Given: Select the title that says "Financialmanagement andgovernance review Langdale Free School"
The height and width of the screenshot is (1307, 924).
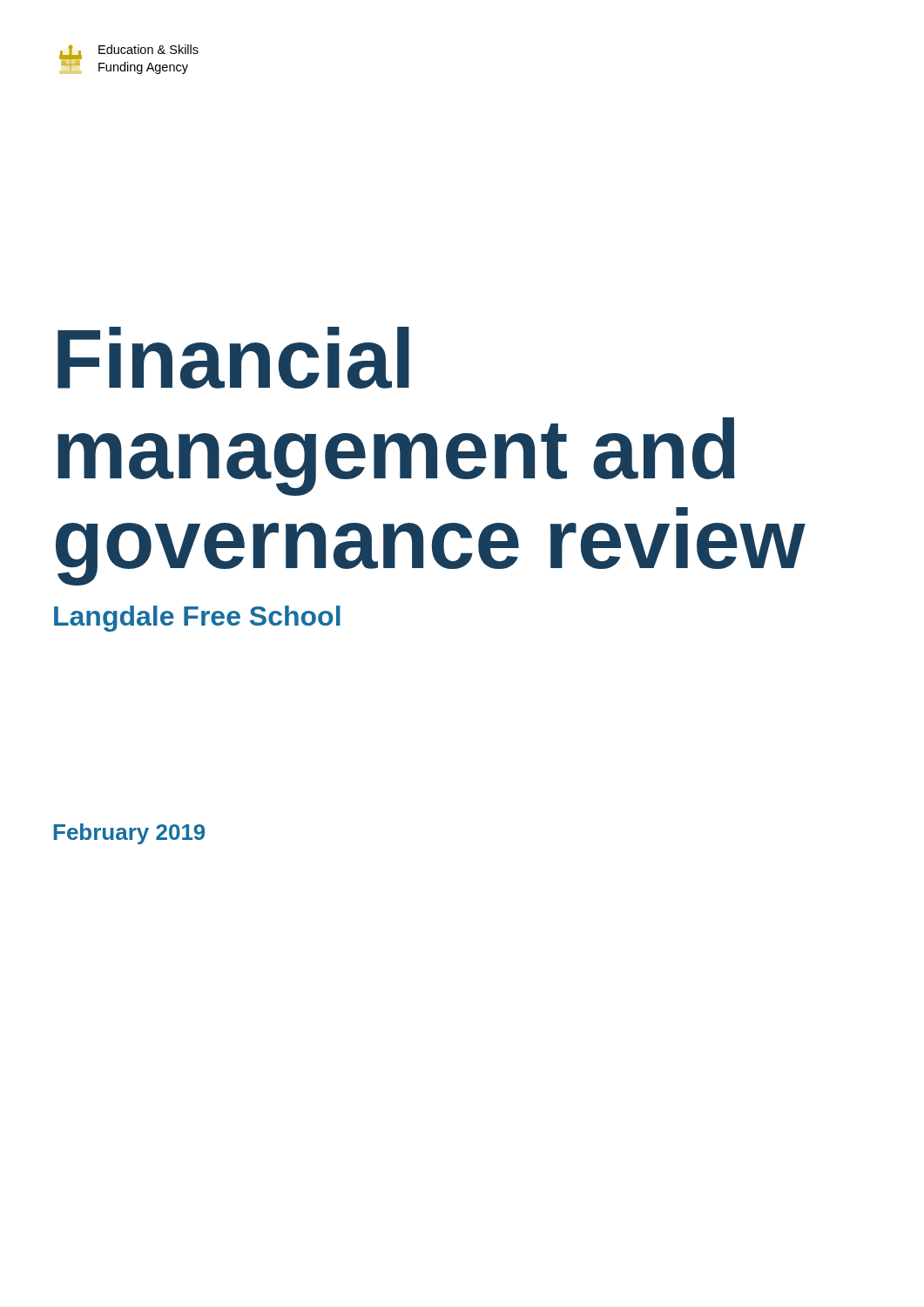Looking at the screenshot, I should click(435, 473).
